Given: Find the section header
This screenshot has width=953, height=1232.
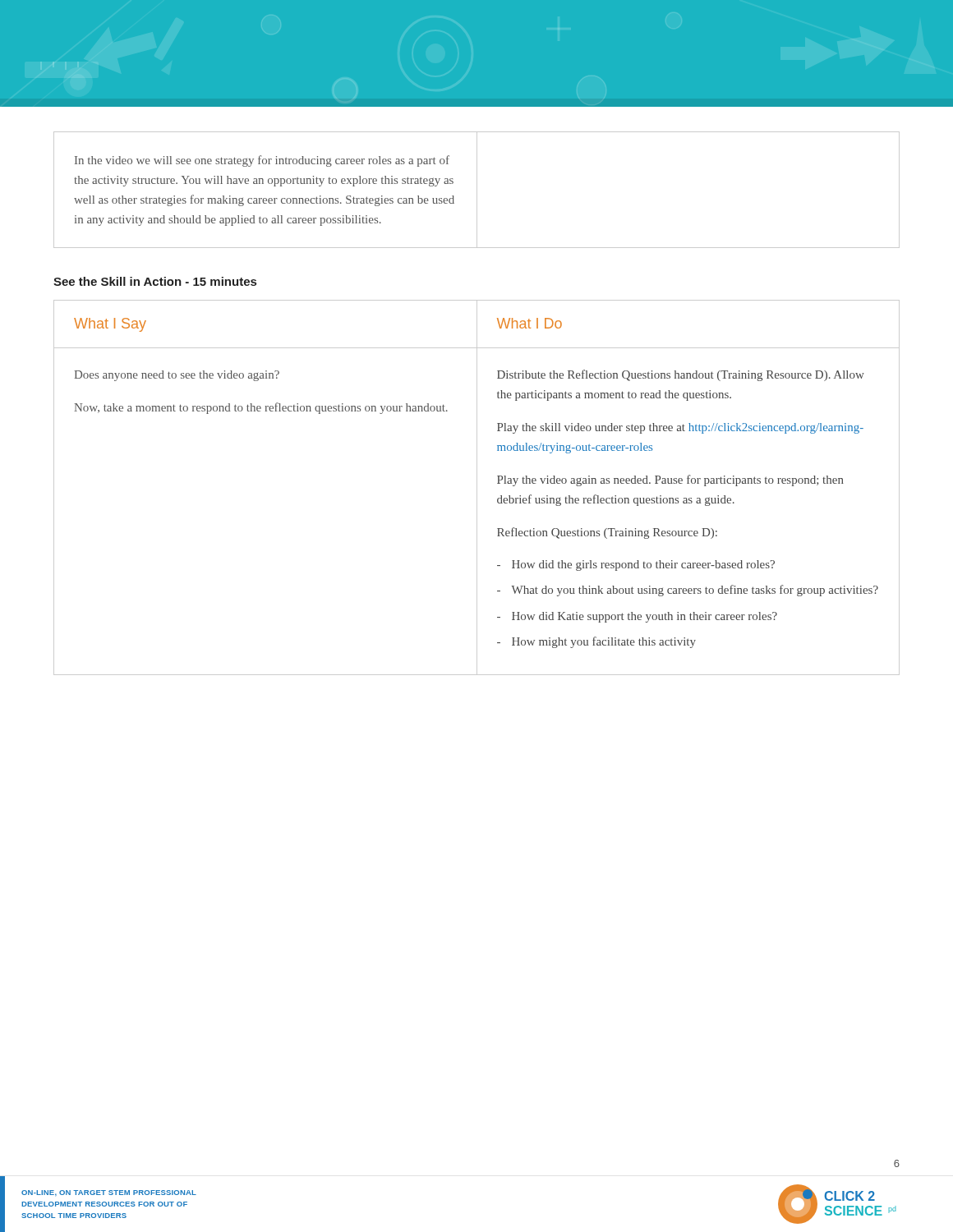Looking at the screenshot, I should pyautogui.click(x=155, y=281).
